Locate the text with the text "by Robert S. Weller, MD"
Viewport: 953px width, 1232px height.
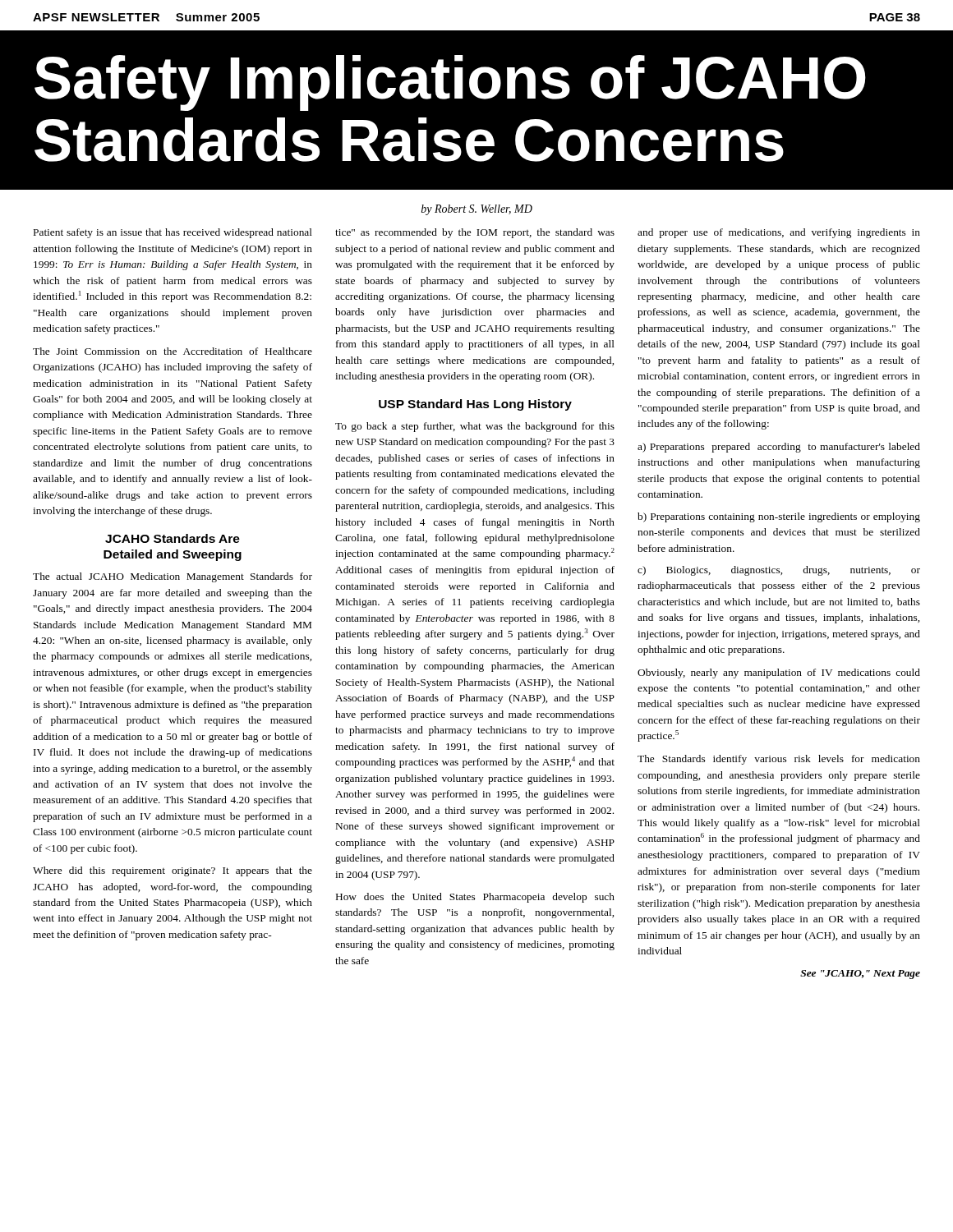point(476,209)
